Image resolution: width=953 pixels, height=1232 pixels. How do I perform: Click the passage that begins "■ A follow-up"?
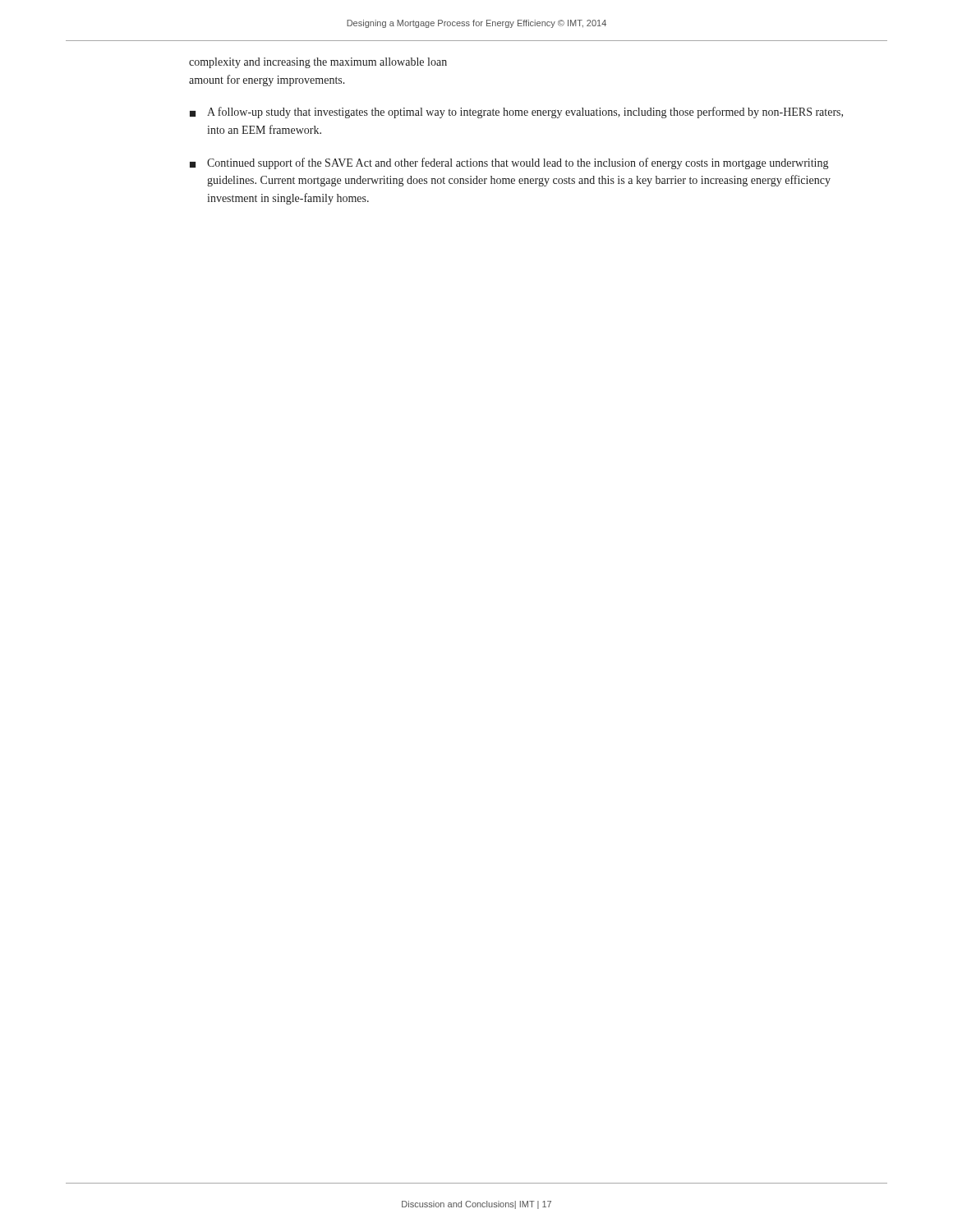coord(522,122)
